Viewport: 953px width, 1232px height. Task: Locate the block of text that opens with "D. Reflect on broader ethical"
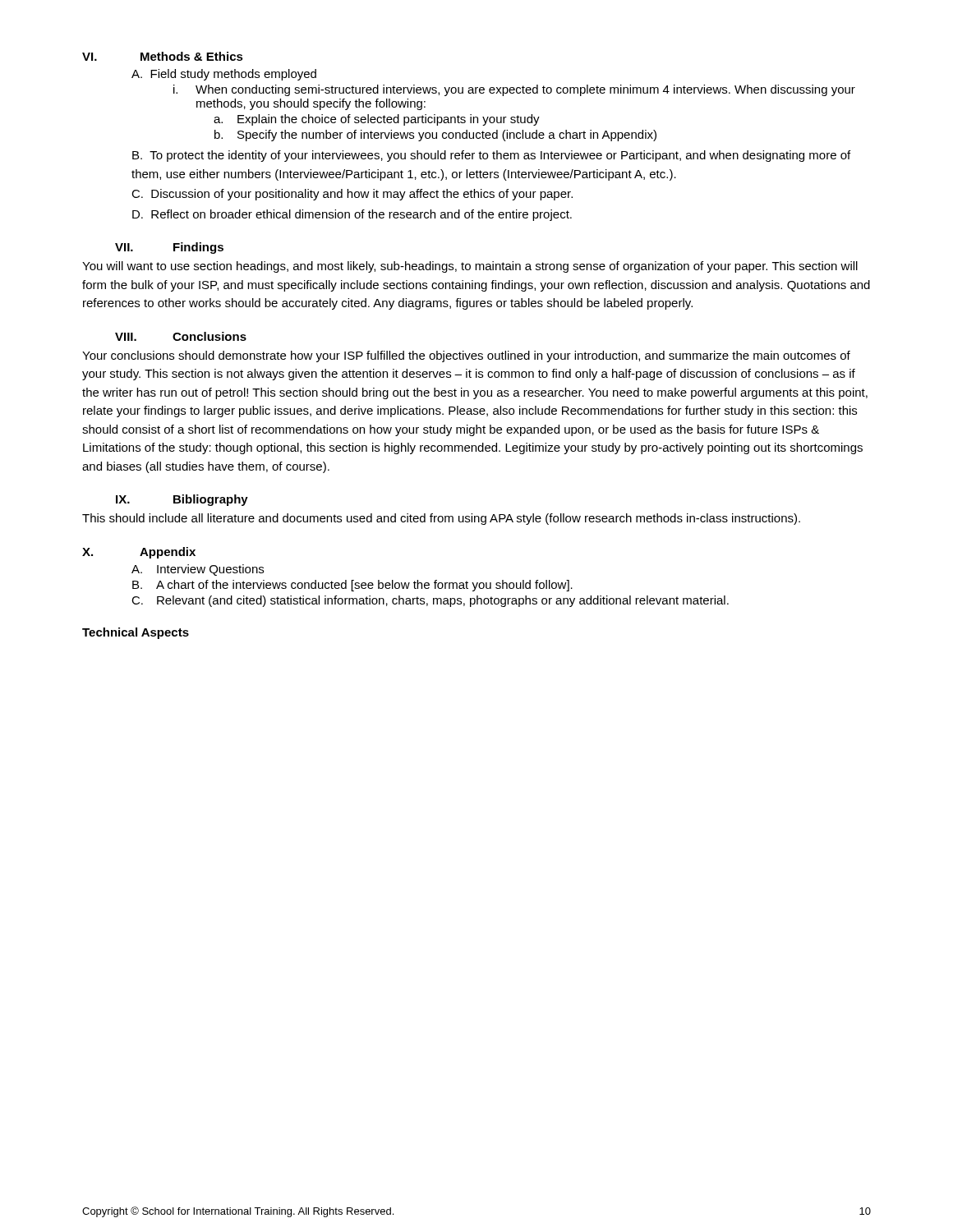pos(352,214)
